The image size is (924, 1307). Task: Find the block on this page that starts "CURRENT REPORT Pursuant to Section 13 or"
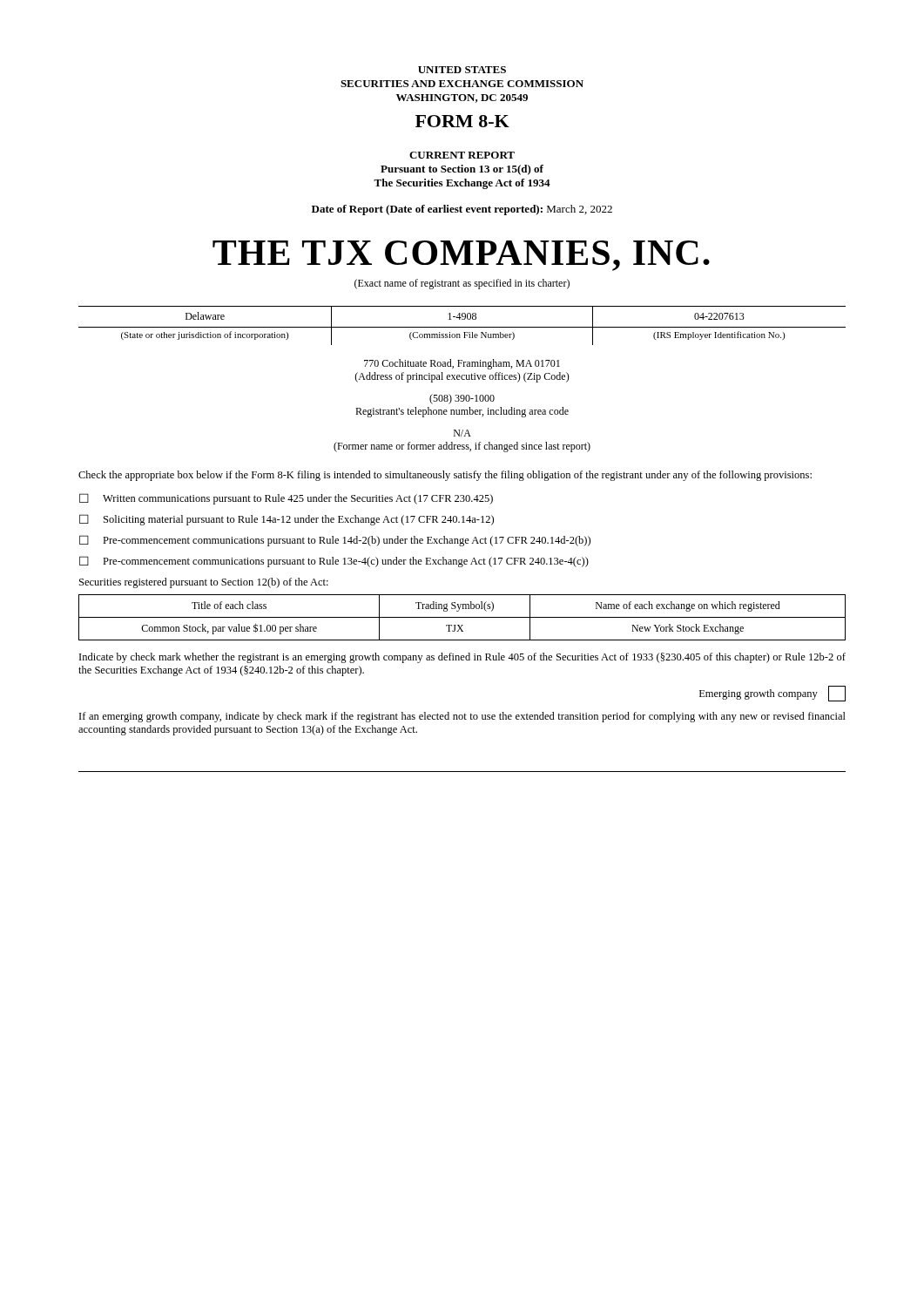coord(462,169)
